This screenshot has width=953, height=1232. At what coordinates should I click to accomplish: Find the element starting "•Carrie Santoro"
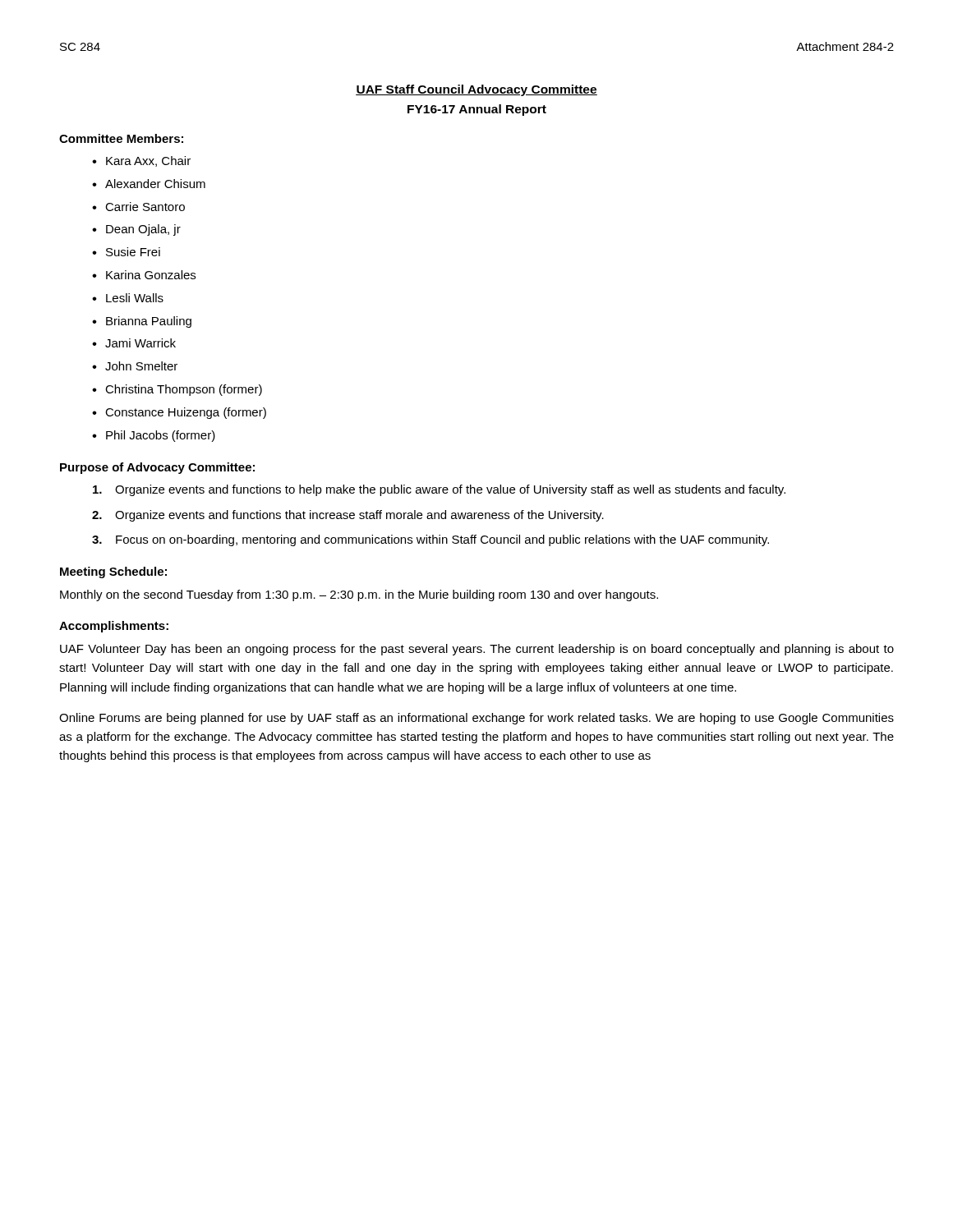tap(139, 207)
